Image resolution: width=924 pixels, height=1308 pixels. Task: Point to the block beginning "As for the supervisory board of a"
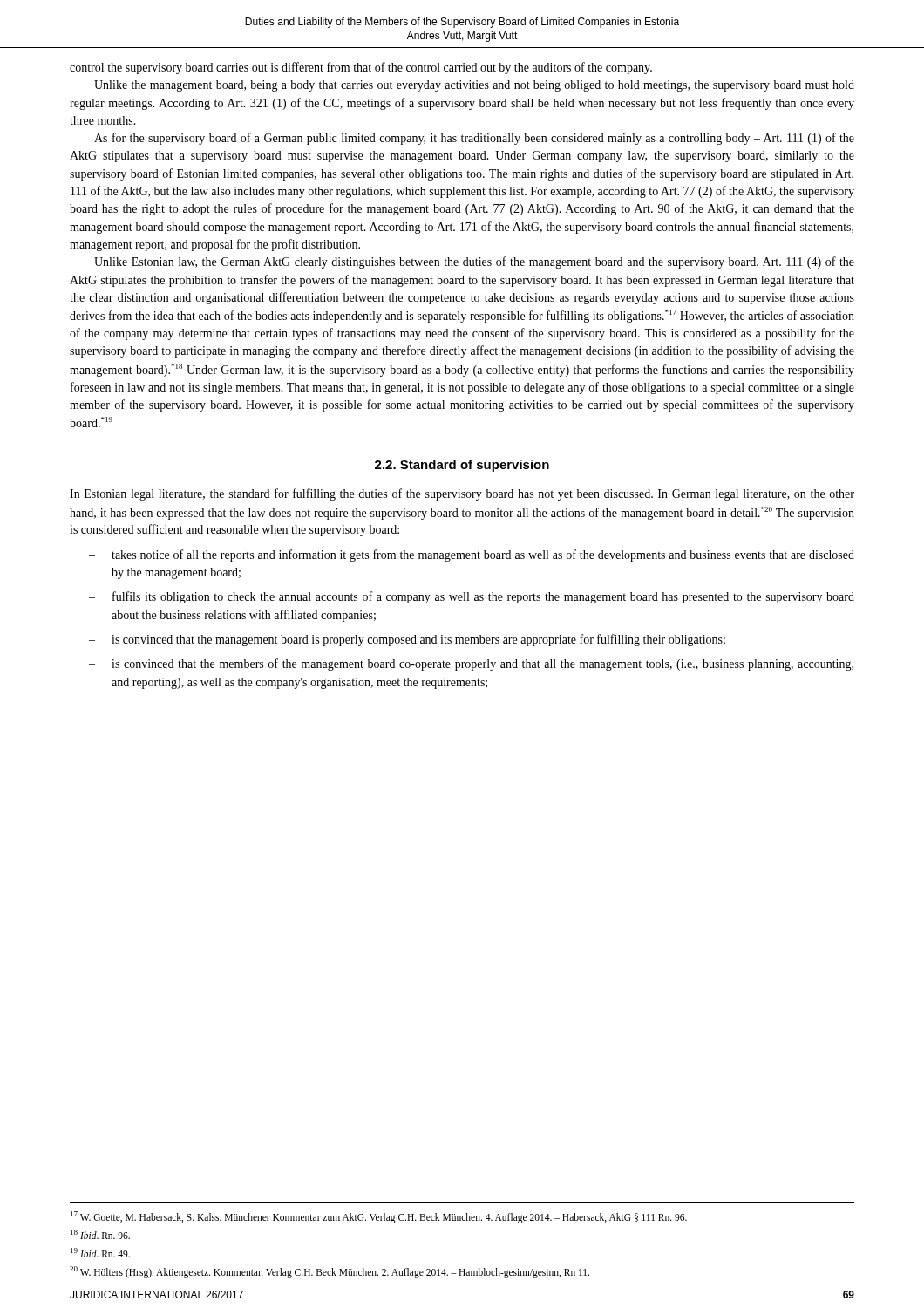coord(462,192)
